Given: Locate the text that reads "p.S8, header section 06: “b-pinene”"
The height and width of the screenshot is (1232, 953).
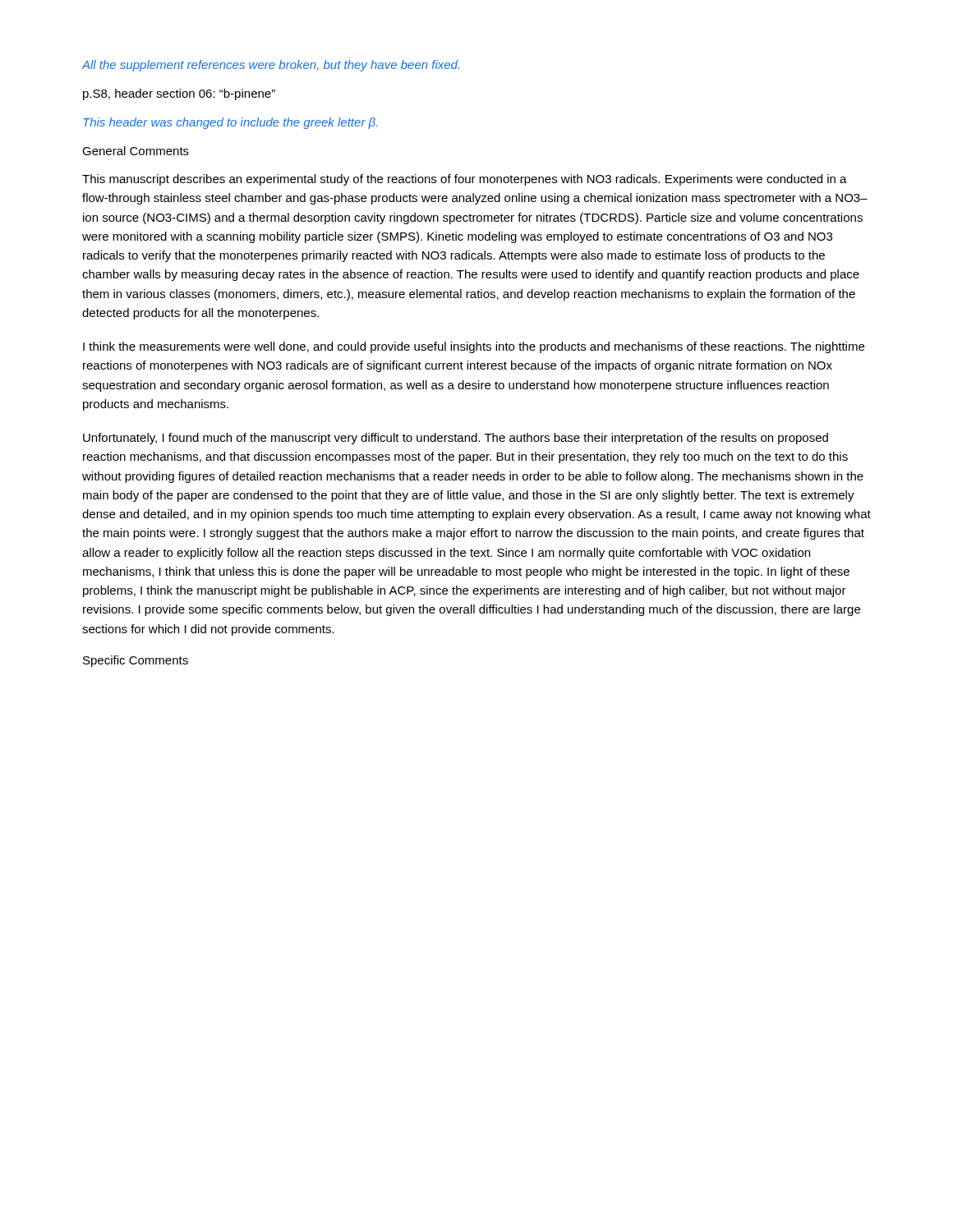Looking at the screenshot, I should pos(179,94).
